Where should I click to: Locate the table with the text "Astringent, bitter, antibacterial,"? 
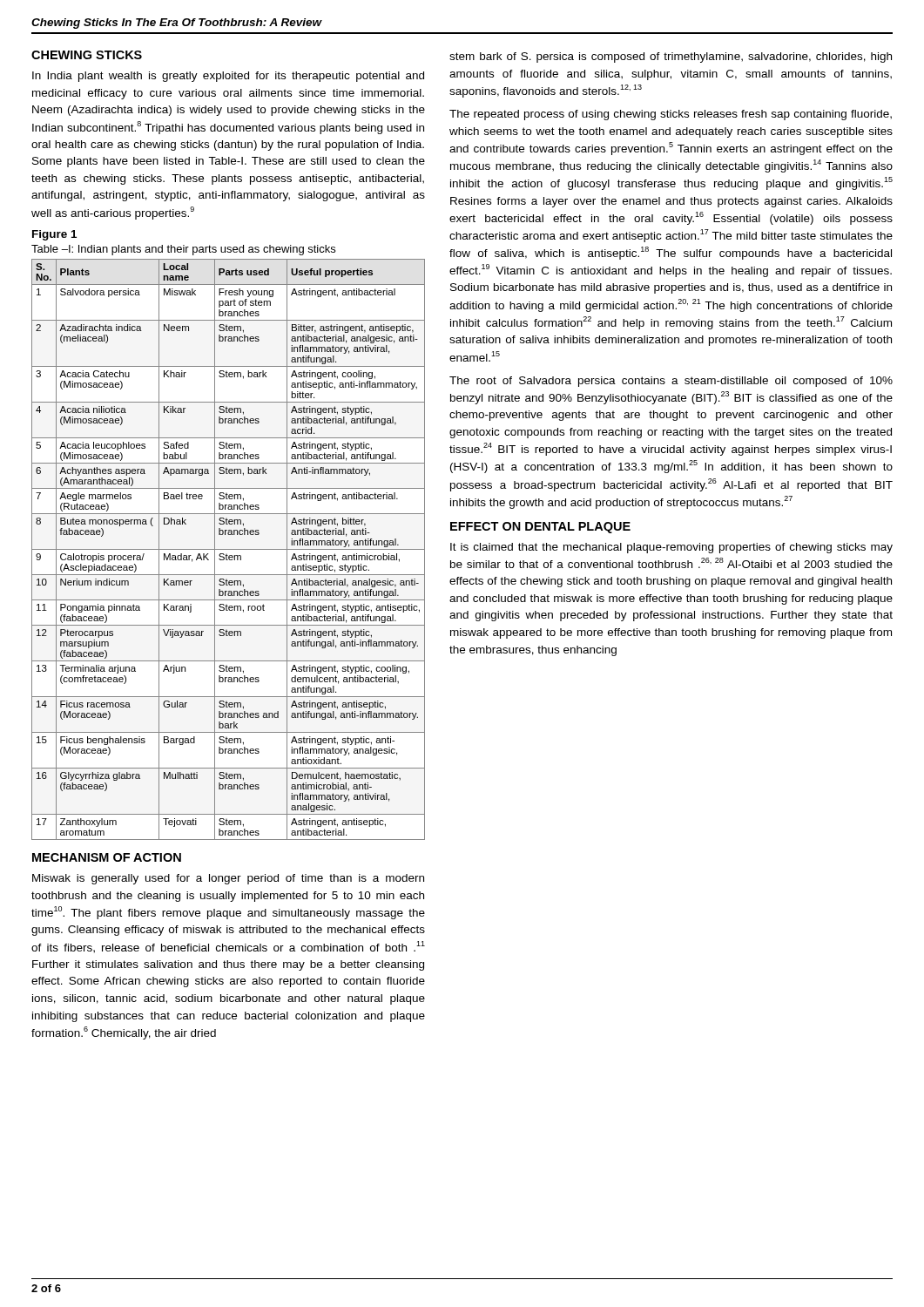(228, 549)
